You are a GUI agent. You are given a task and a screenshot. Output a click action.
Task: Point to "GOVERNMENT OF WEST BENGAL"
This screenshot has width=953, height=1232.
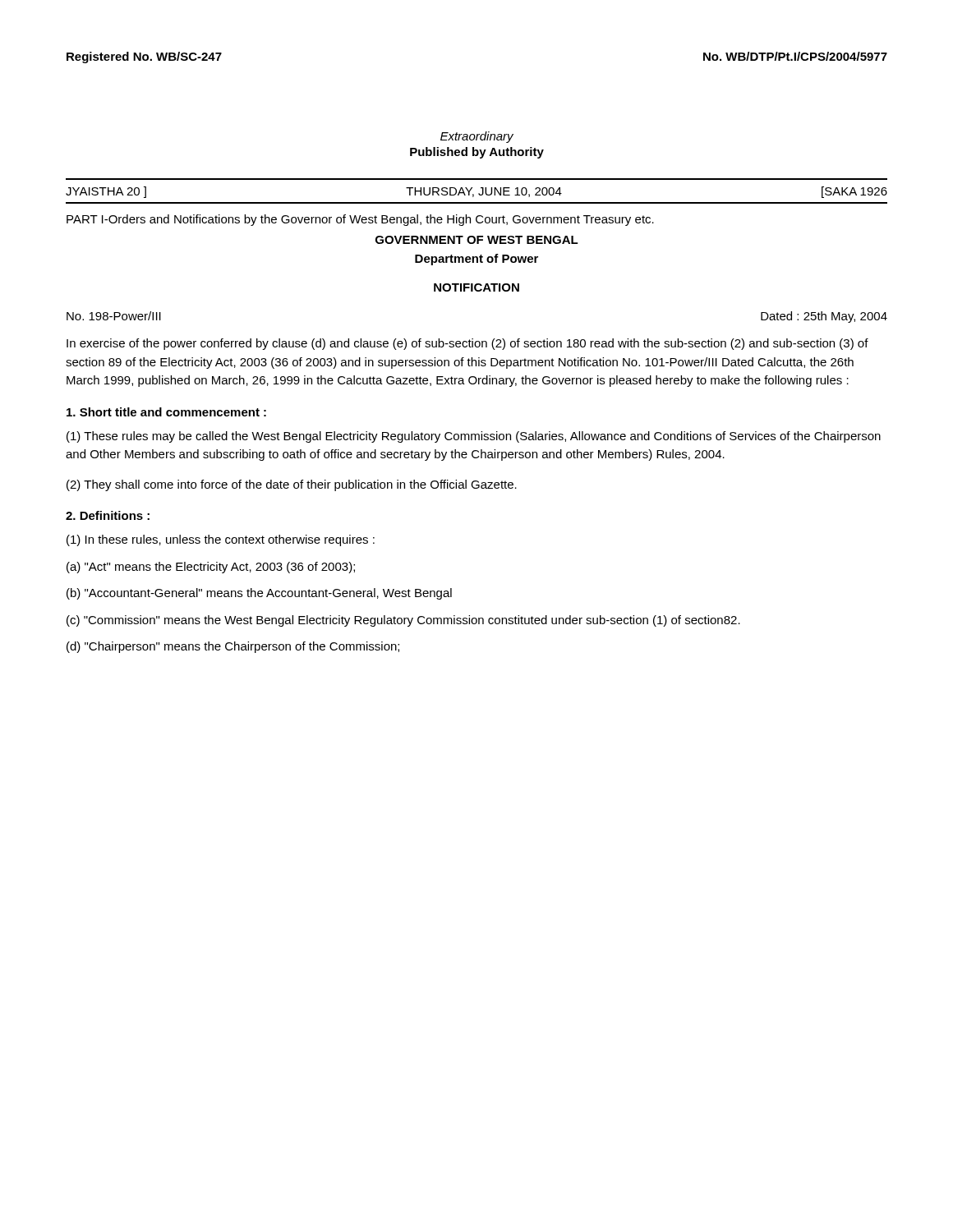coord(476,239)
